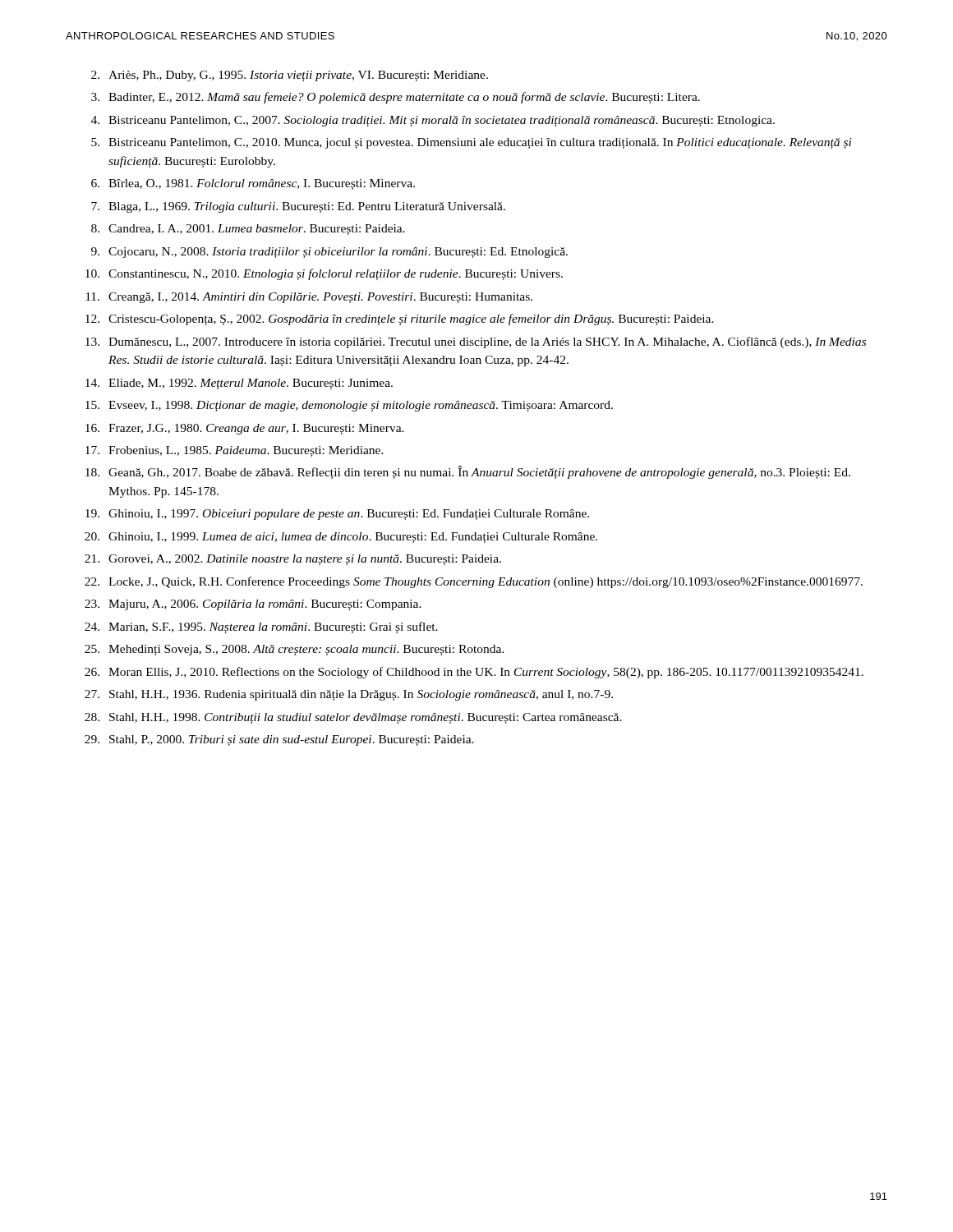Locate the list item that reads "3. Badinter, E., 2012. Mamă sau"

tap(476, 97)
